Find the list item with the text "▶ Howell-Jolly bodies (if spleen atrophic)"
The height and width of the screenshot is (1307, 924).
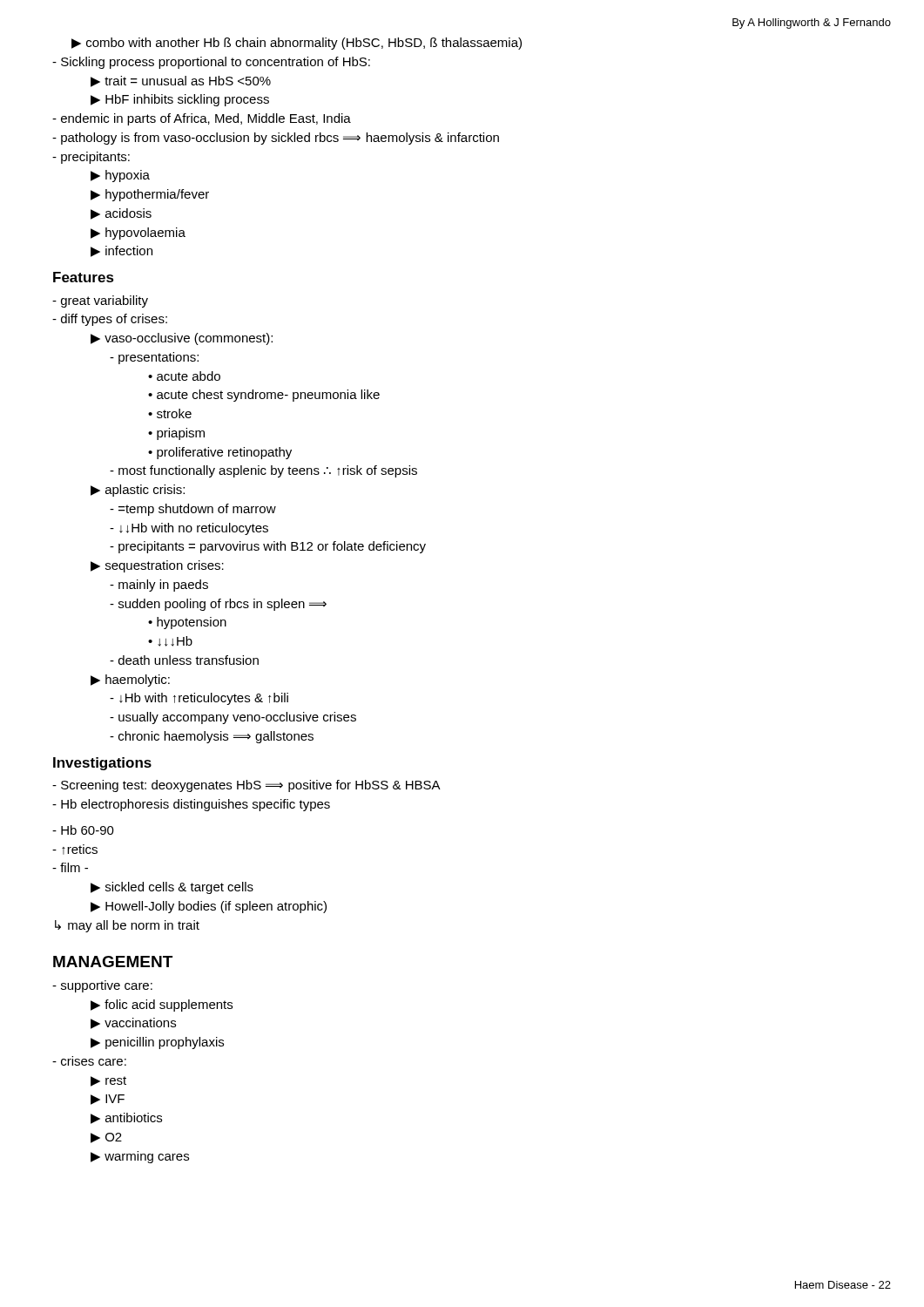pyautogui.click(x=209, y=906)
